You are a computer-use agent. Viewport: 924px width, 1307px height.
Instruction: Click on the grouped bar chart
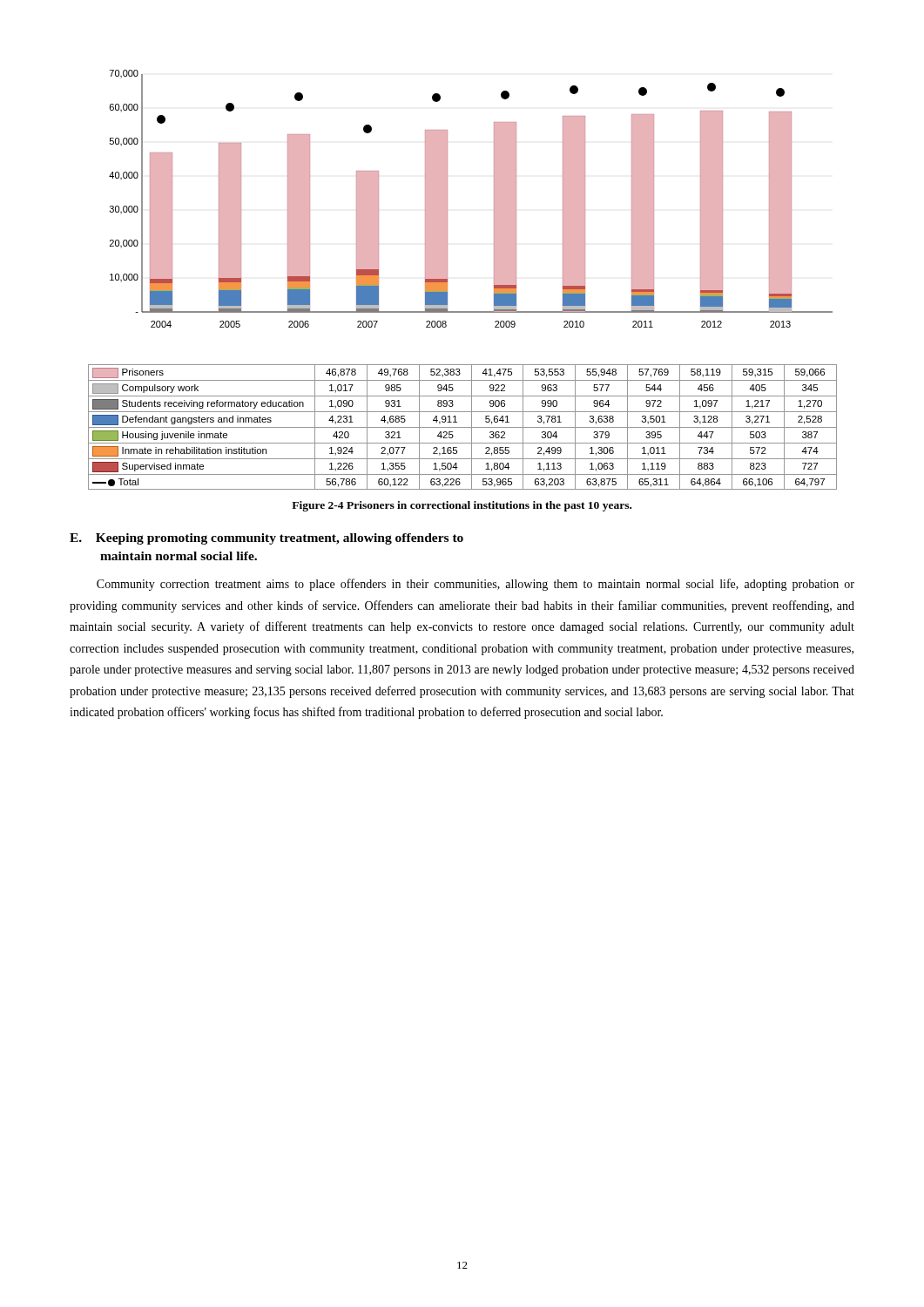click(x=462, y=275)
